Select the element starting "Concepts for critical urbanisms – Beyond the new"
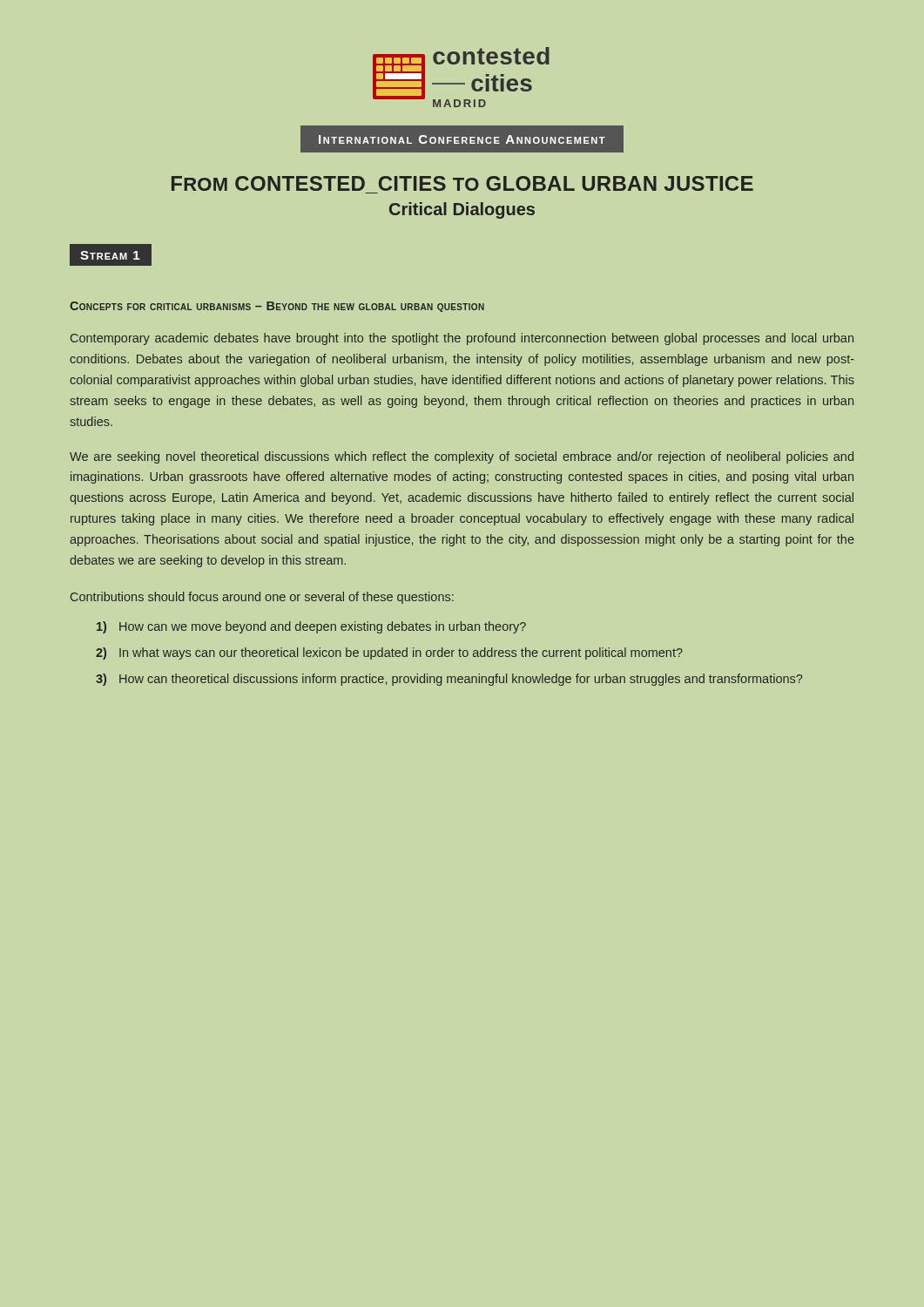The width and height of the screenshot is (924, 1307). click(x=277, y=306)
